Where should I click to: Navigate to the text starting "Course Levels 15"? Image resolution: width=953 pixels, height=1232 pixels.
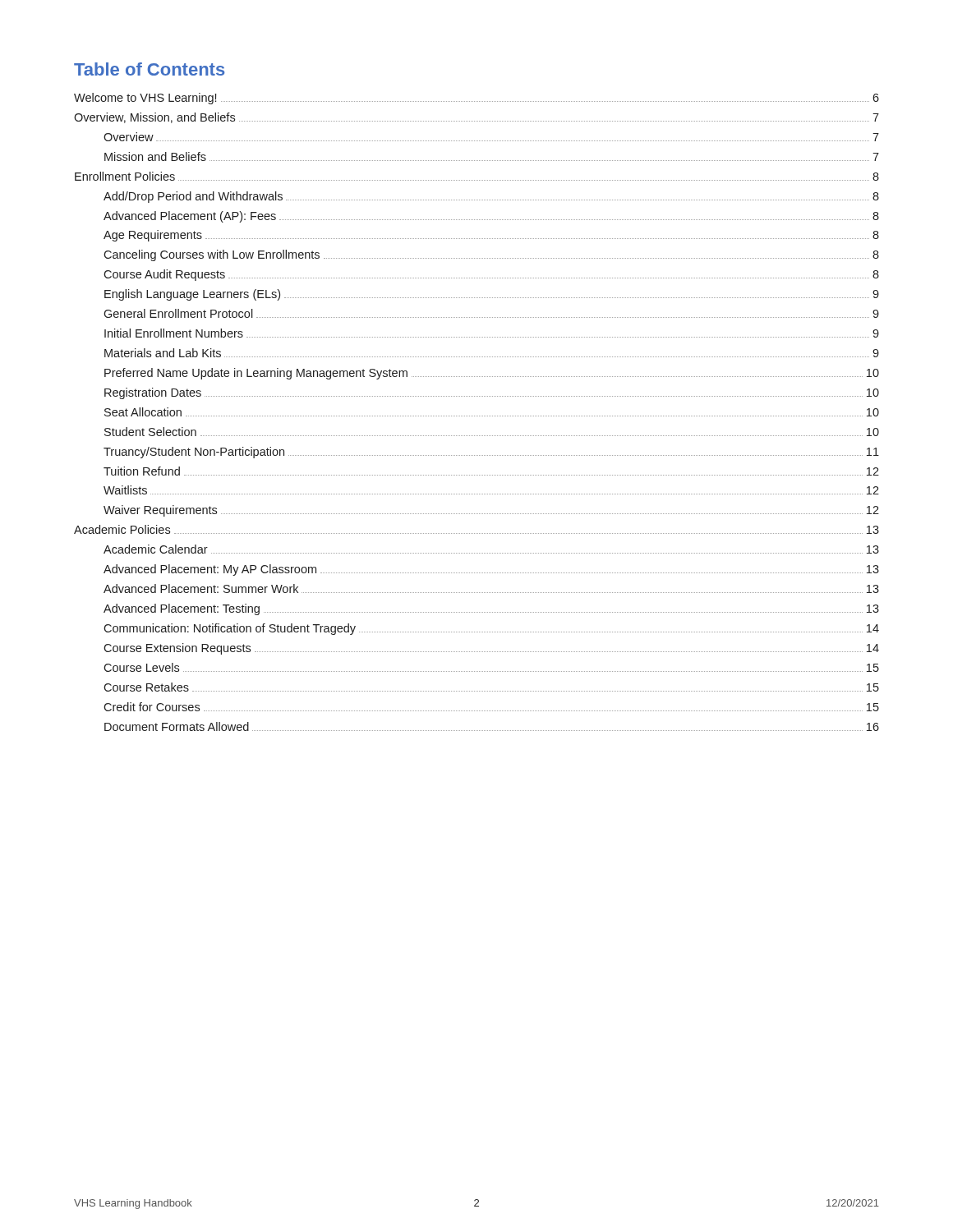(491, 668)
